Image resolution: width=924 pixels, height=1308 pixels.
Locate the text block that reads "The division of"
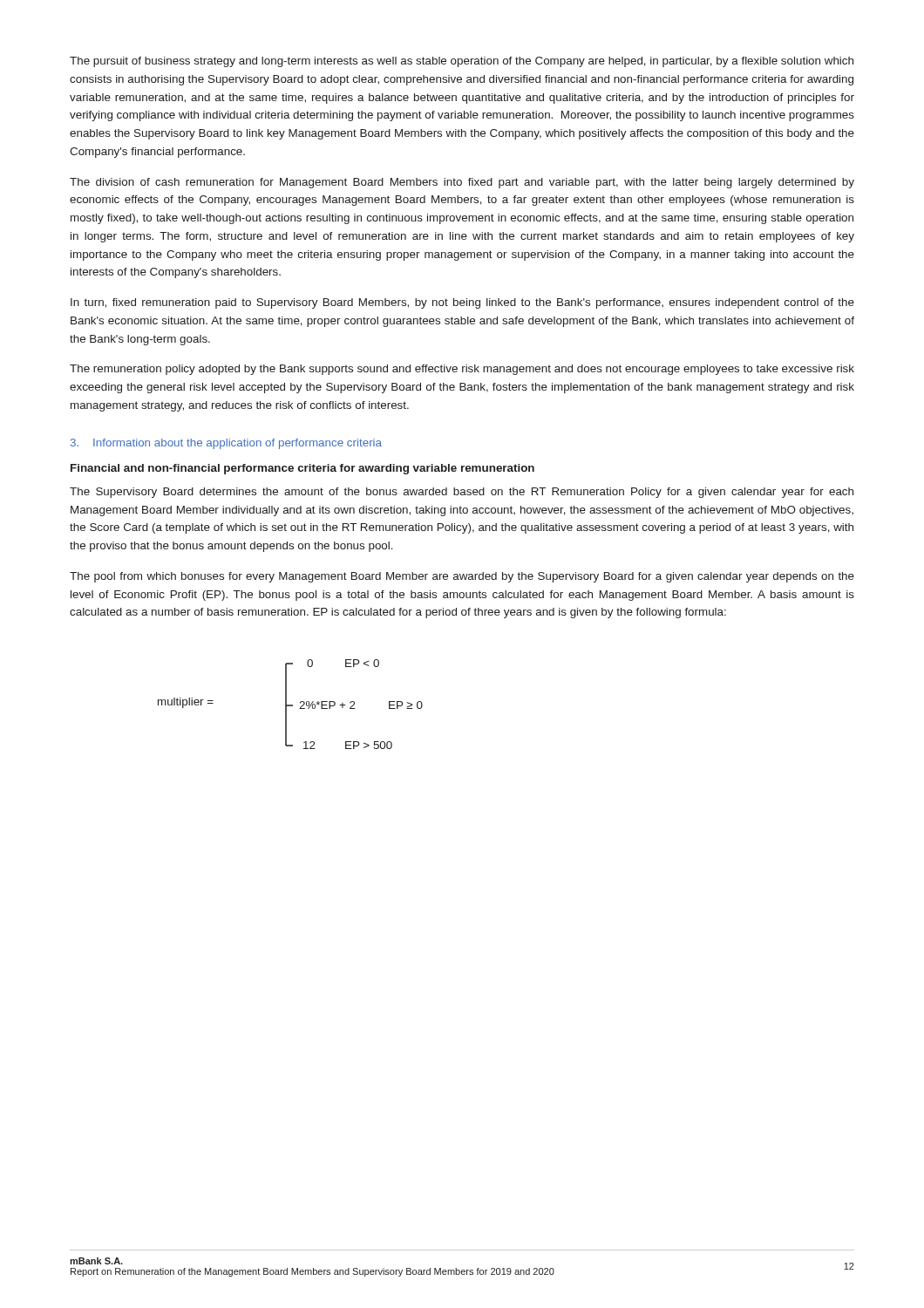point(462,227)
